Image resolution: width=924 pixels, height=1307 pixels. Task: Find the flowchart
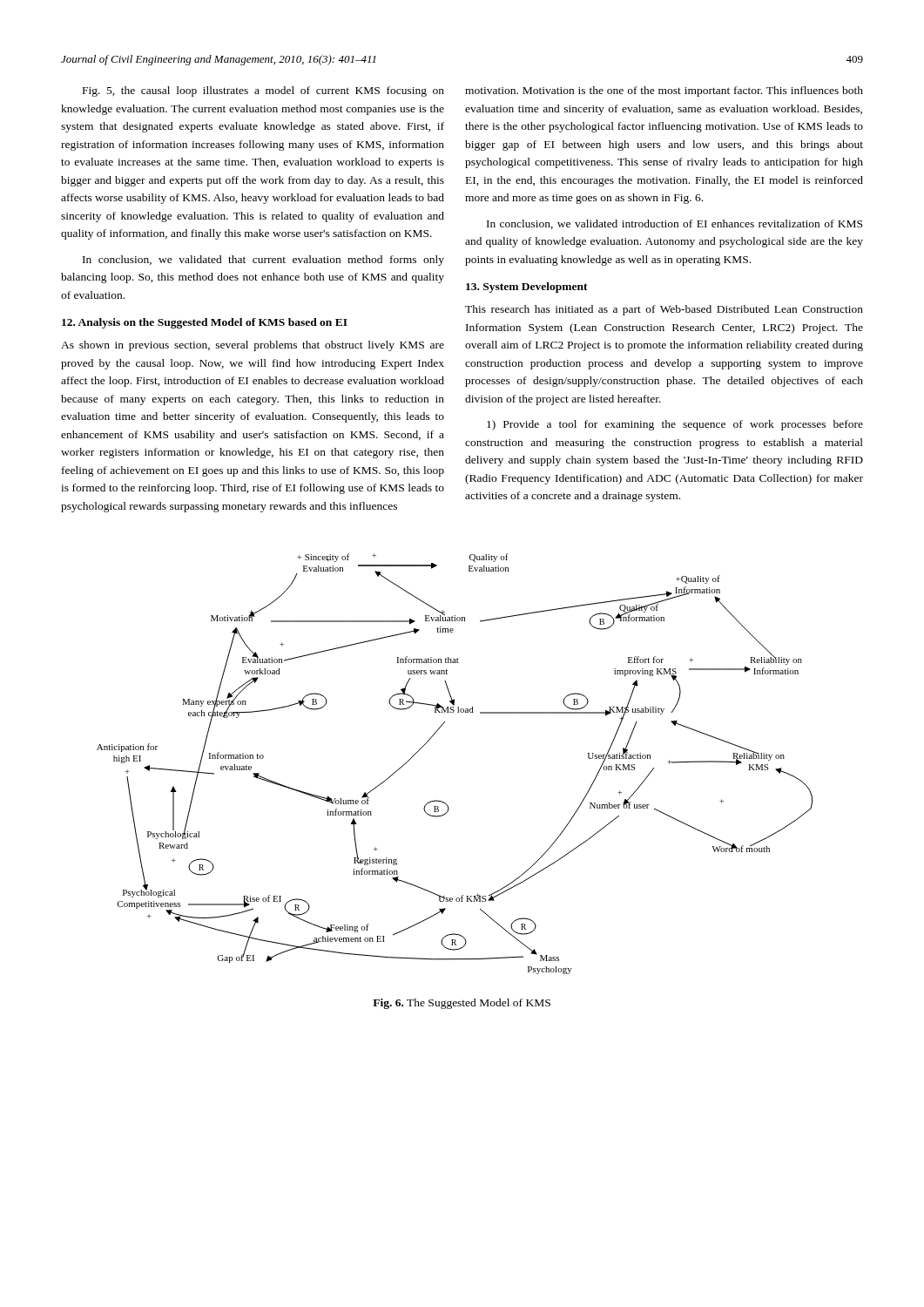[x=462, y=763]
